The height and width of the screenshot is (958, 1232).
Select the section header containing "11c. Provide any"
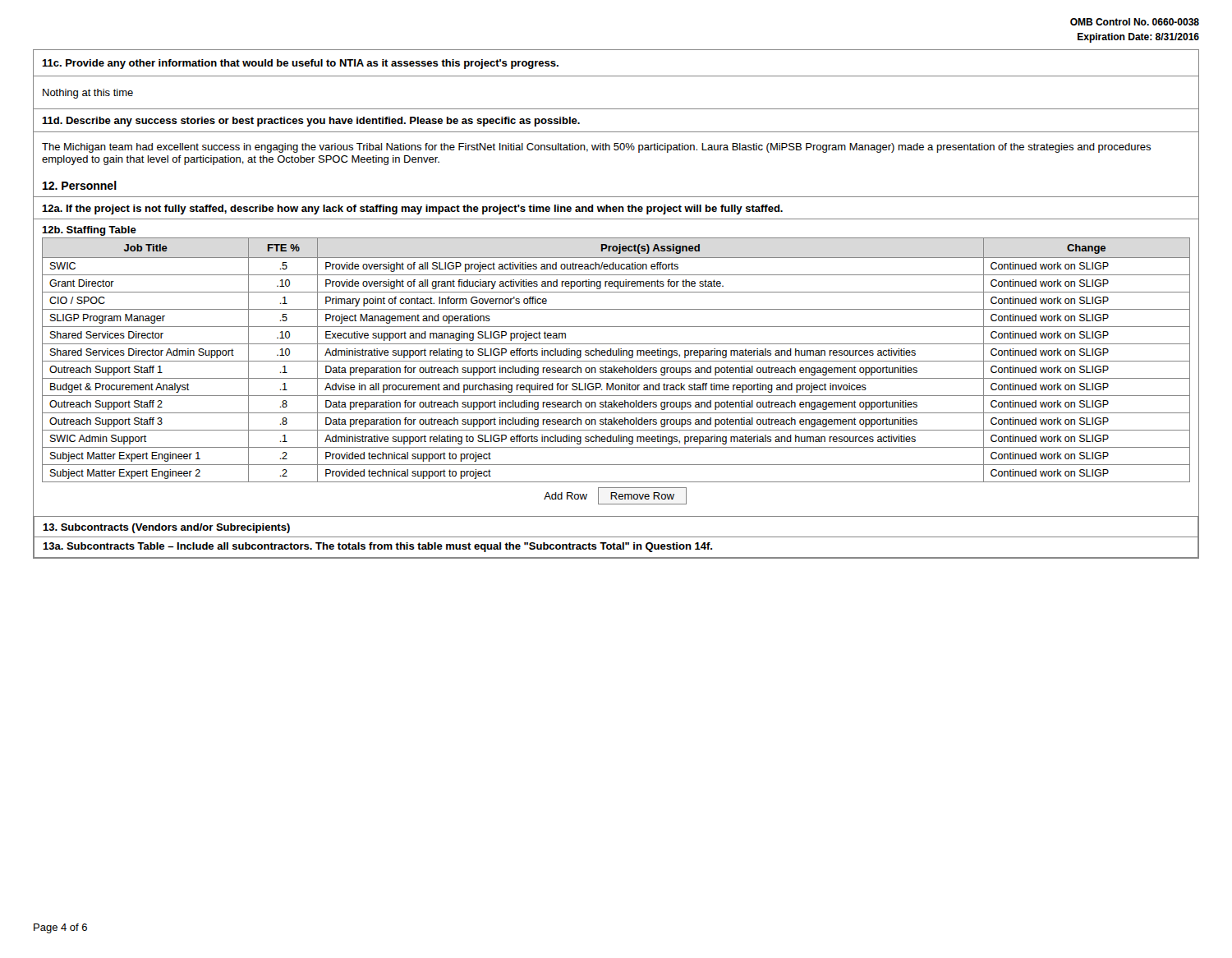pos(300,63)
